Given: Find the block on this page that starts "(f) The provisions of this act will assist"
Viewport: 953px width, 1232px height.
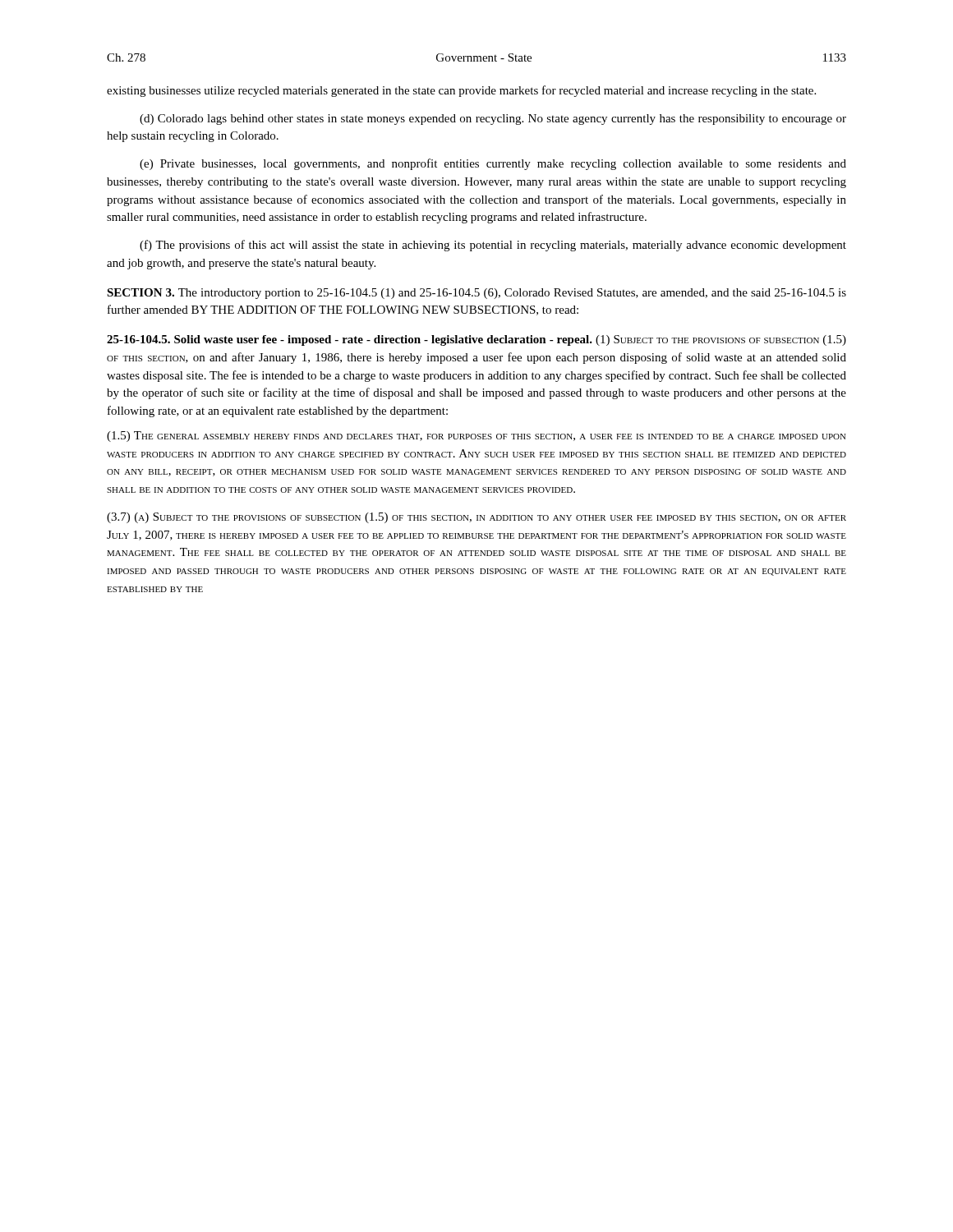Looking at the screenshot, I should click(476, 254).
